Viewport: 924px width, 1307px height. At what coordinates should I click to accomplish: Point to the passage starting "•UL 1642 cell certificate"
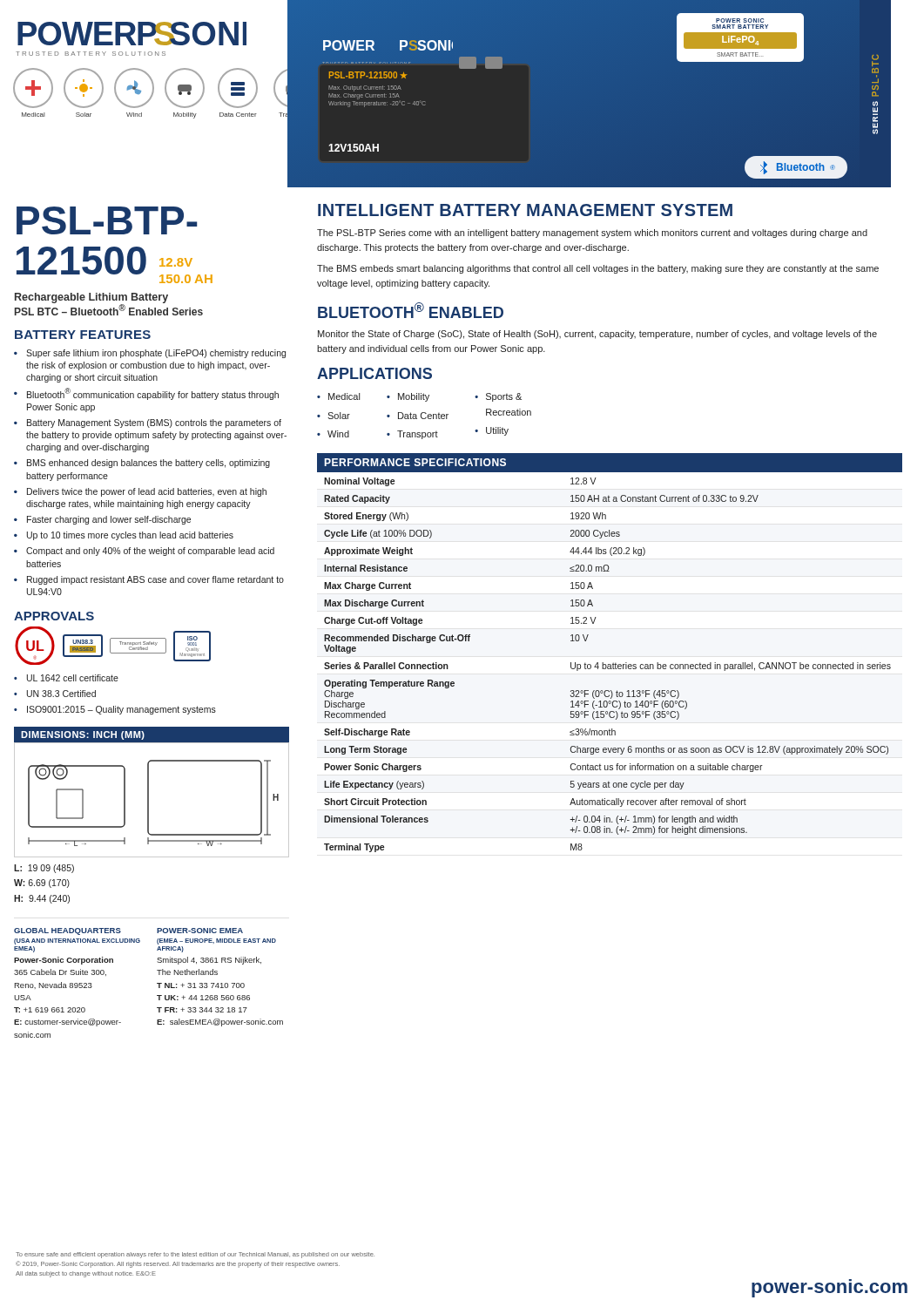[66, 678]
